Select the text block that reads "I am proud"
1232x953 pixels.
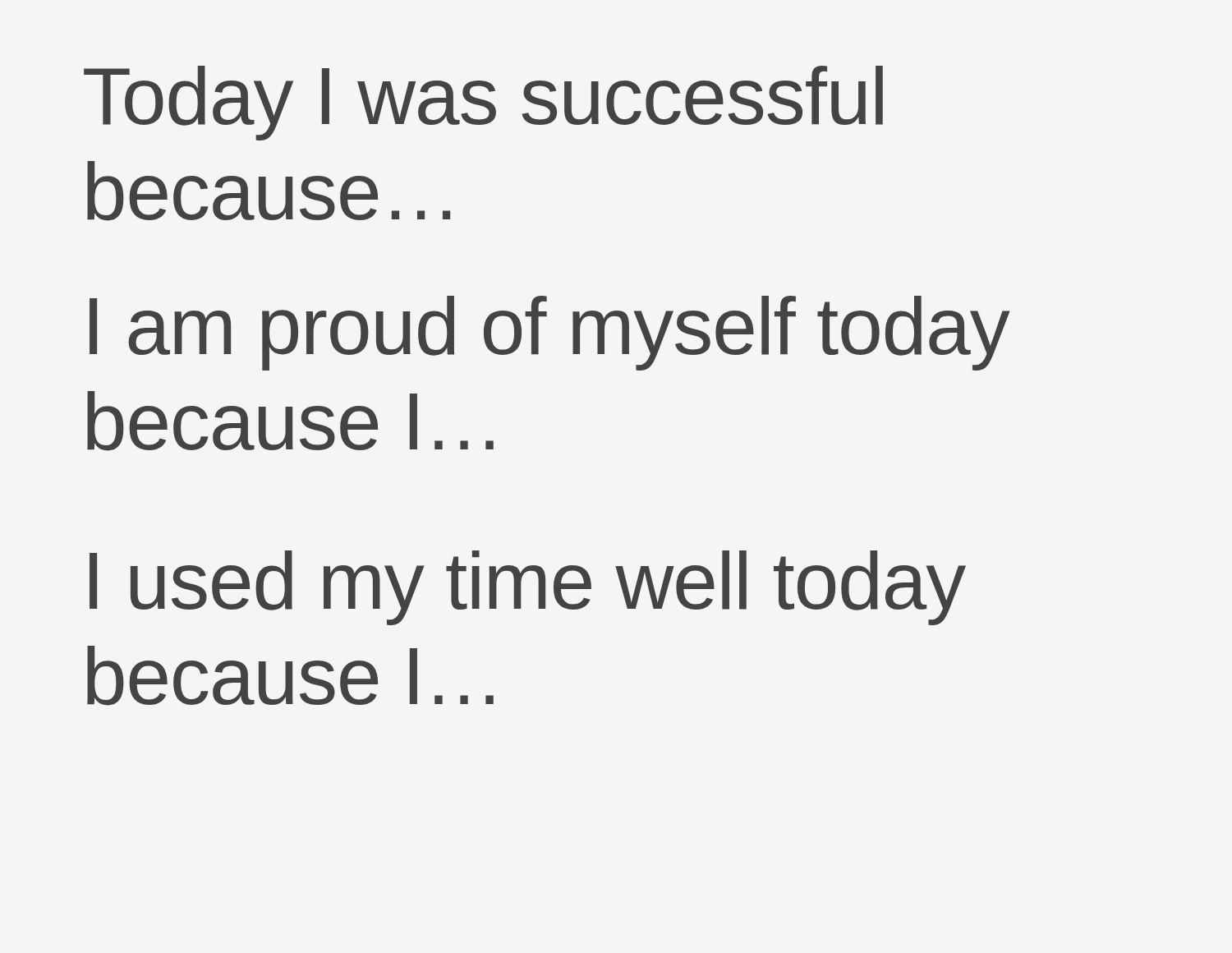(575, 374)
